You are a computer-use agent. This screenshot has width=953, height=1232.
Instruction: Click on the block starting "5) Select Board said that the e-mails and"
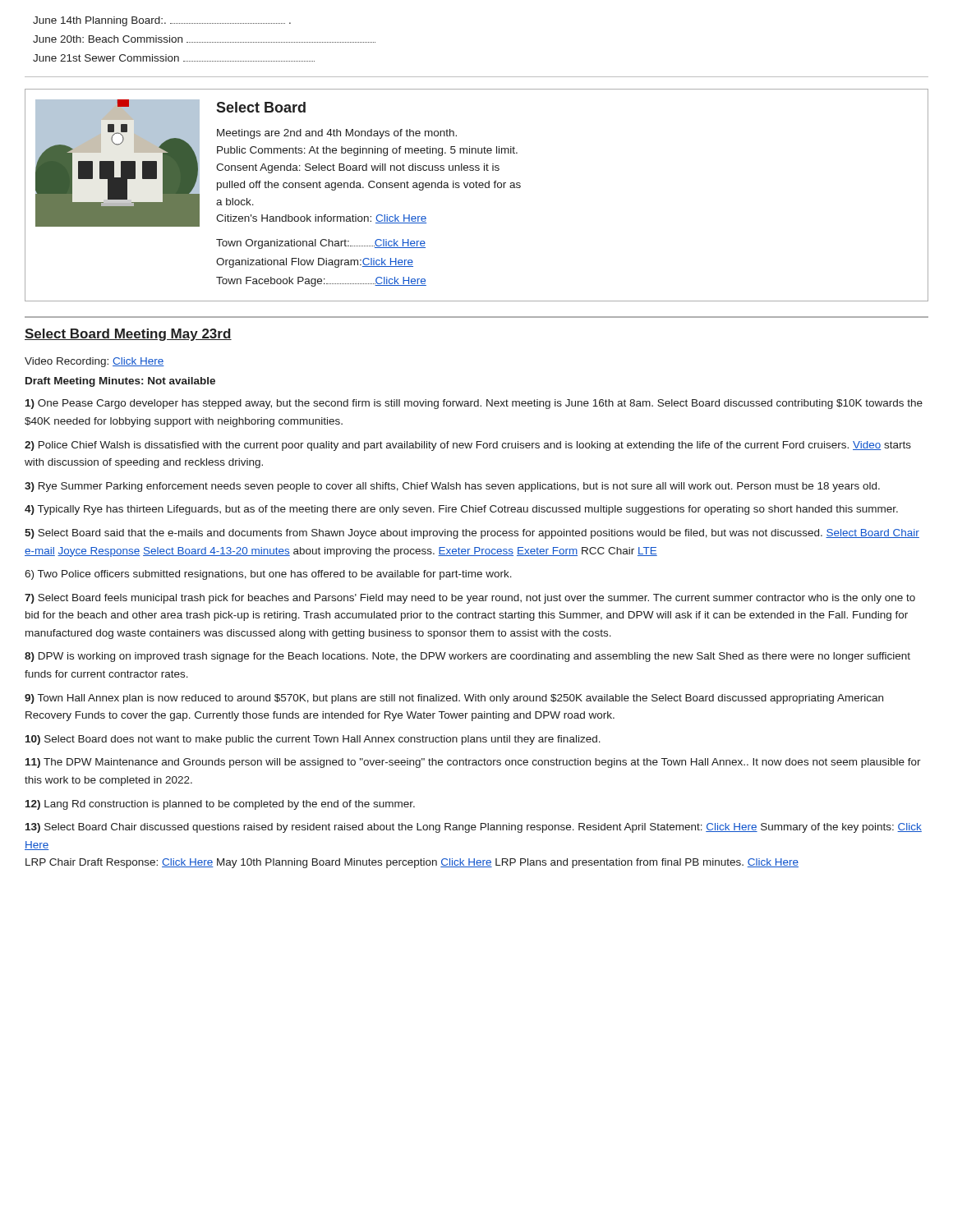[472, 541]
